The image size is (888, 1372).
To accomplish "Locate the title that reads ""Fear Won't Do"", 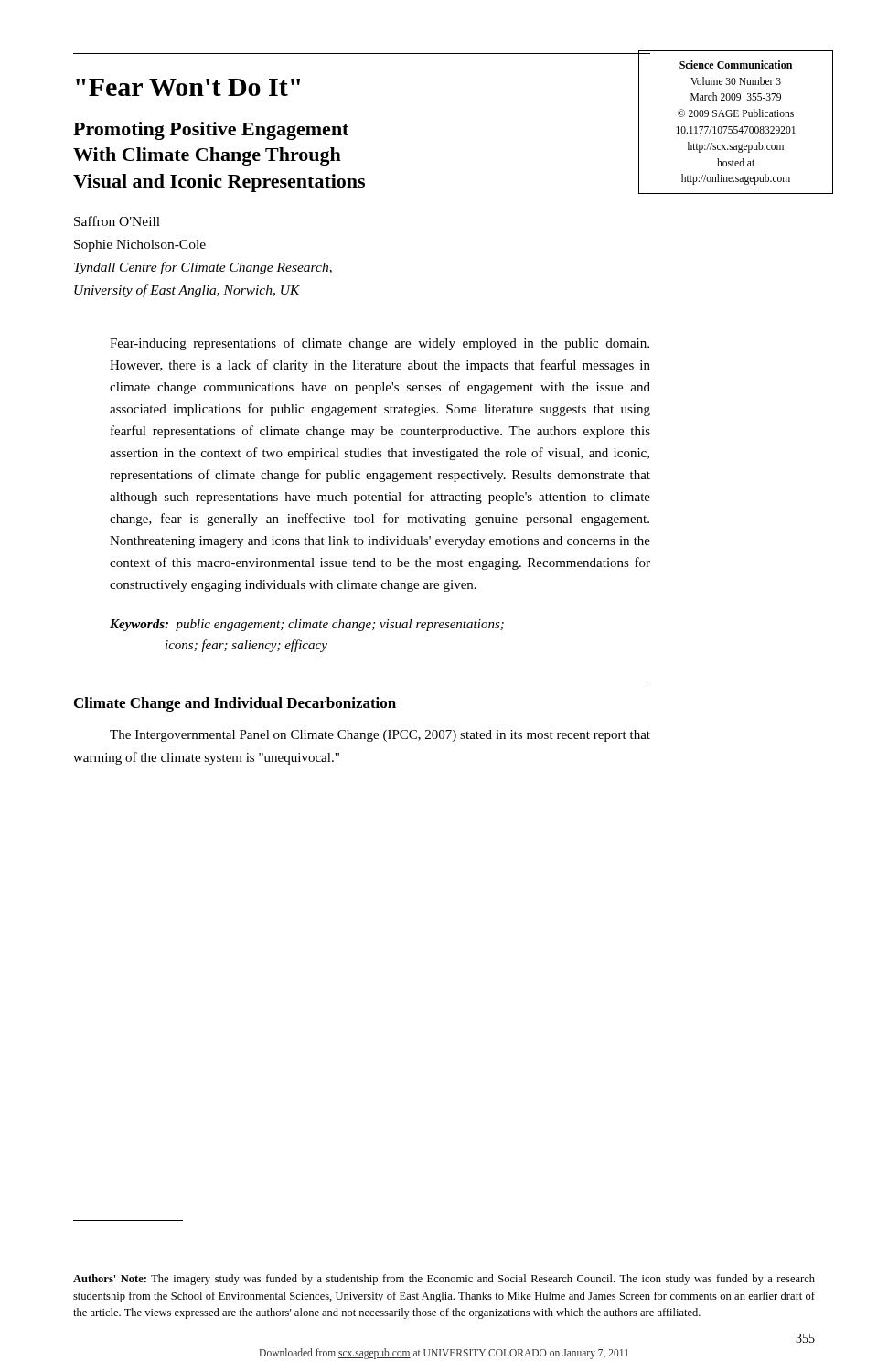I will point(188,86).
